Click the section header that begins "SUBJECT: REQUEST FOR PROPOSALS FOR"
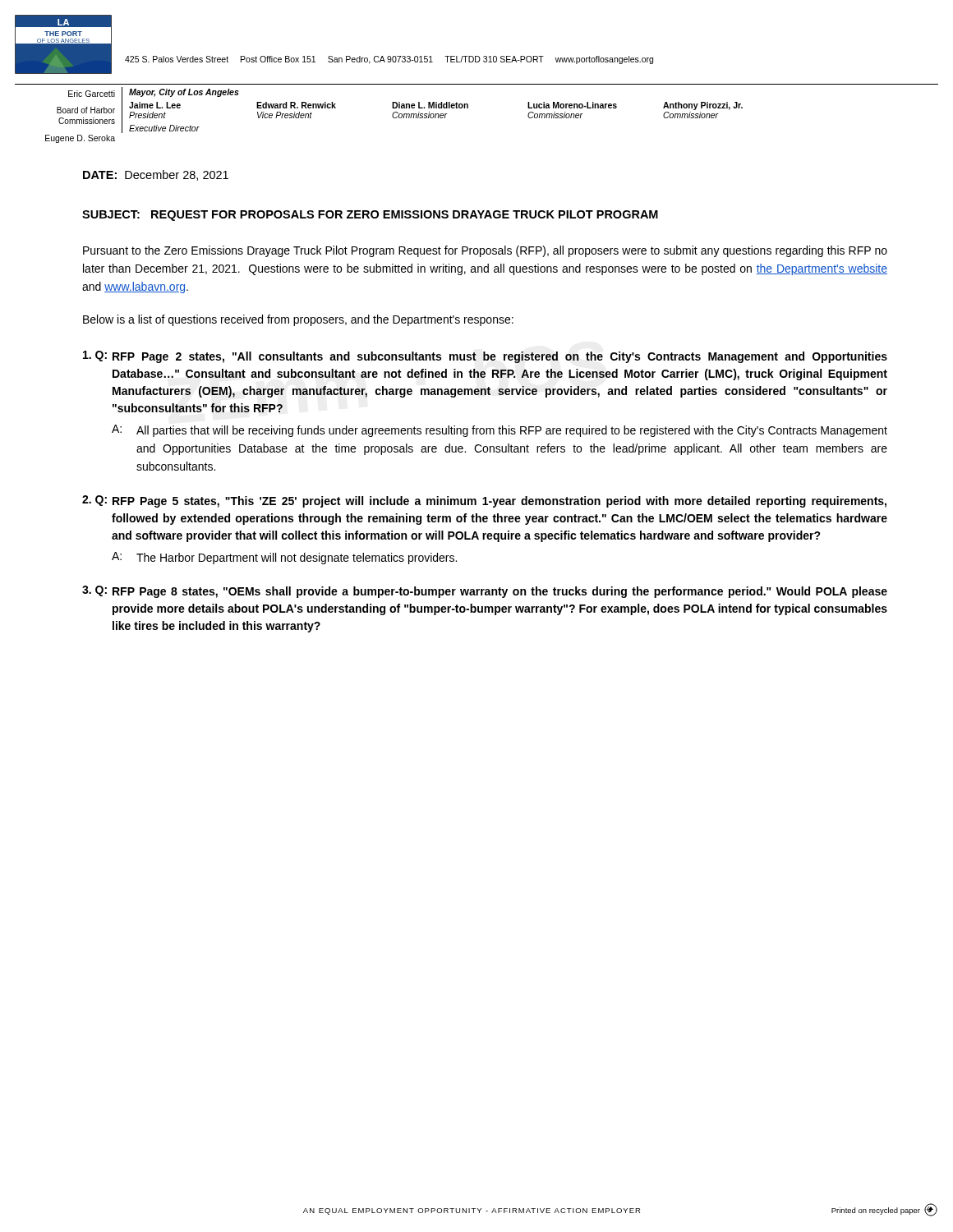The width and height of the screenshot is (953, 1232). pyautogui.click(x=370, y=214)
